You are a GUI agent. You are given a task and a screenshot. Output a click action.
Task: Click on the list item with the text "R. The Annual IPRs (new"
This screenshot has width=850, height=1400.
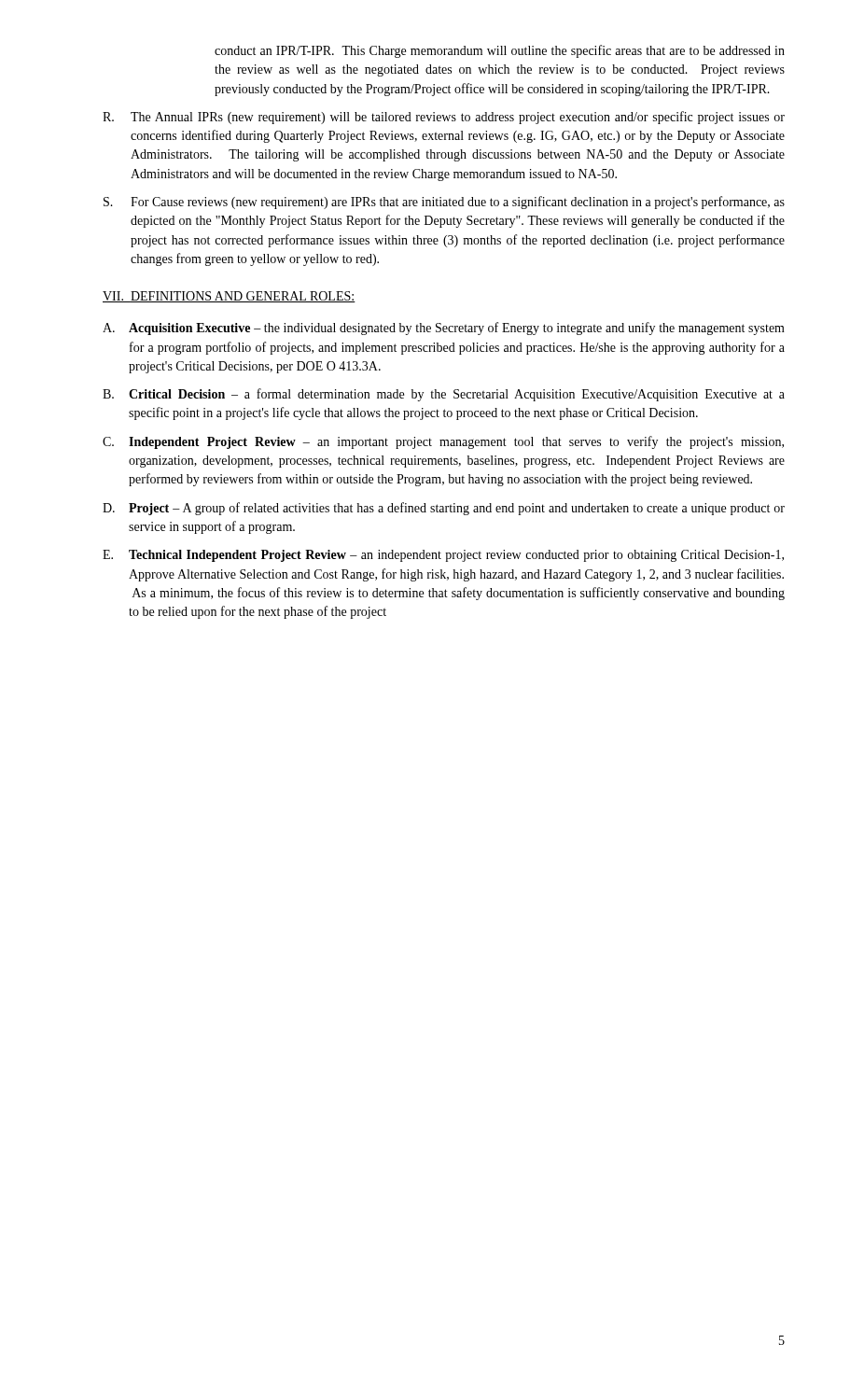coord(444,146)
